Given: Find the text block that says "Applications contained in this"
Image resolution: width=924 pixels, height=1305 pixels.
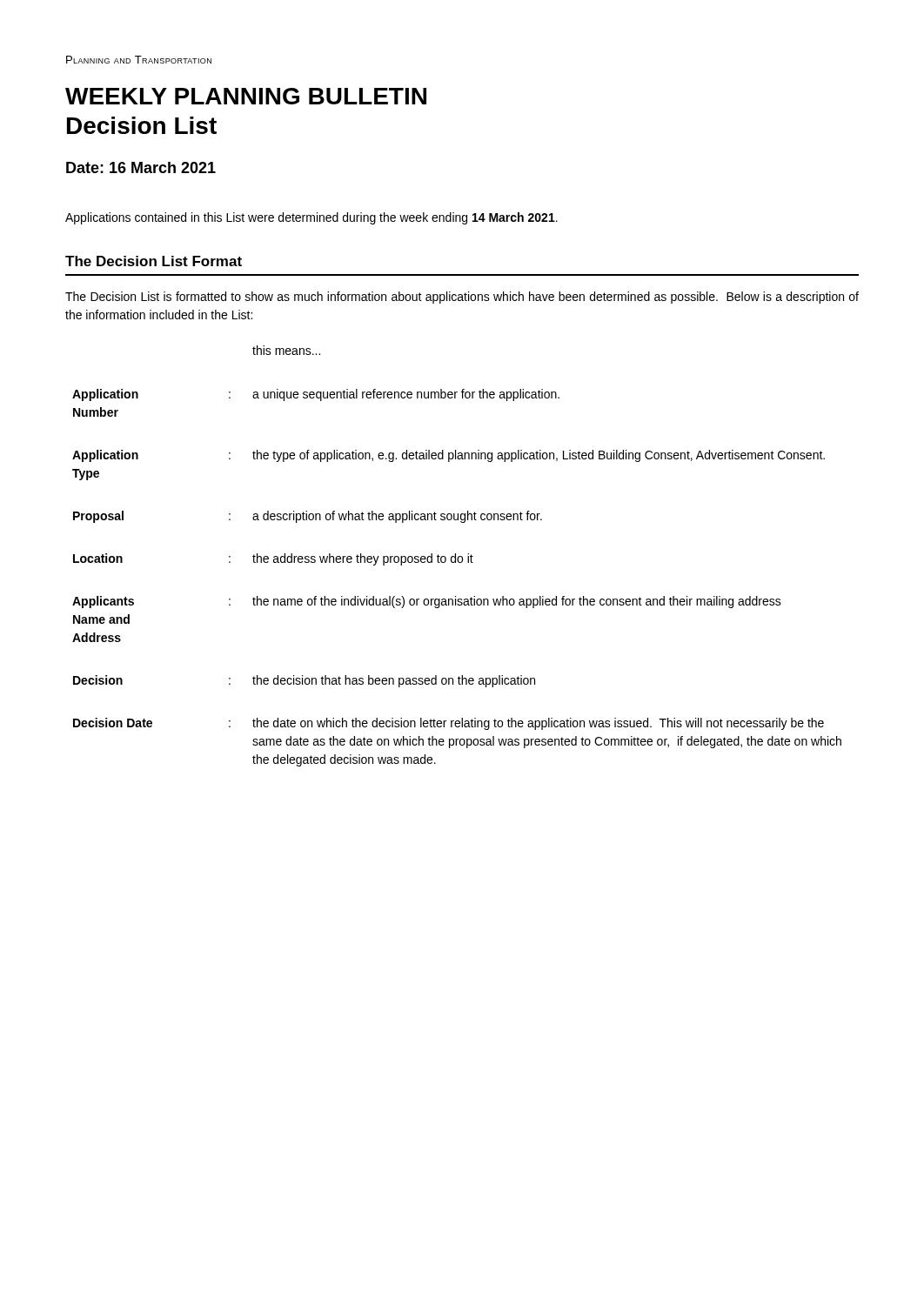Looking at the screenshot, I should point(312,218).
